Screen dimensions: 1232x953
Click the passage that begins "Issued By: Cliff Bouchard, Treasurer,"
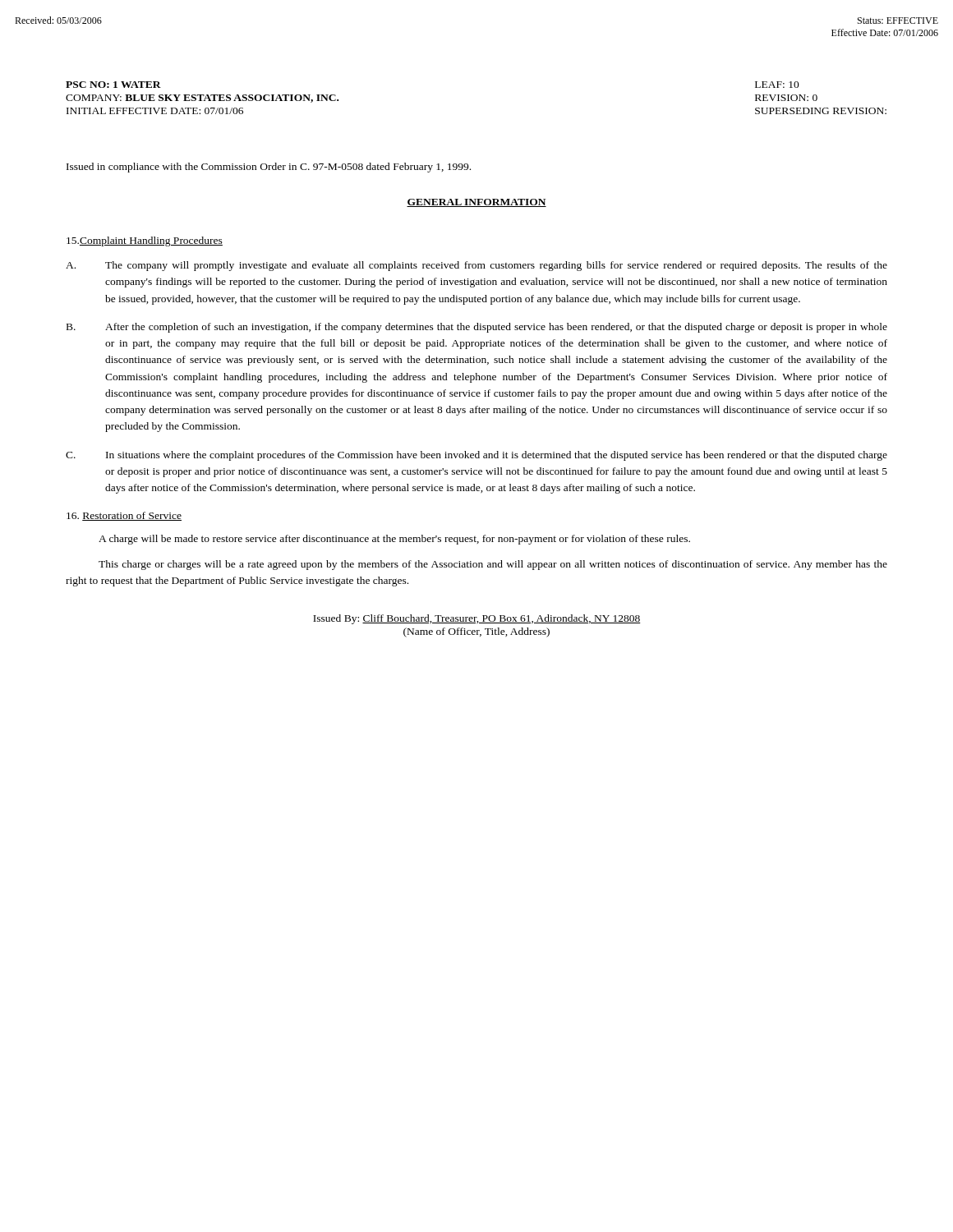point(476,625)
